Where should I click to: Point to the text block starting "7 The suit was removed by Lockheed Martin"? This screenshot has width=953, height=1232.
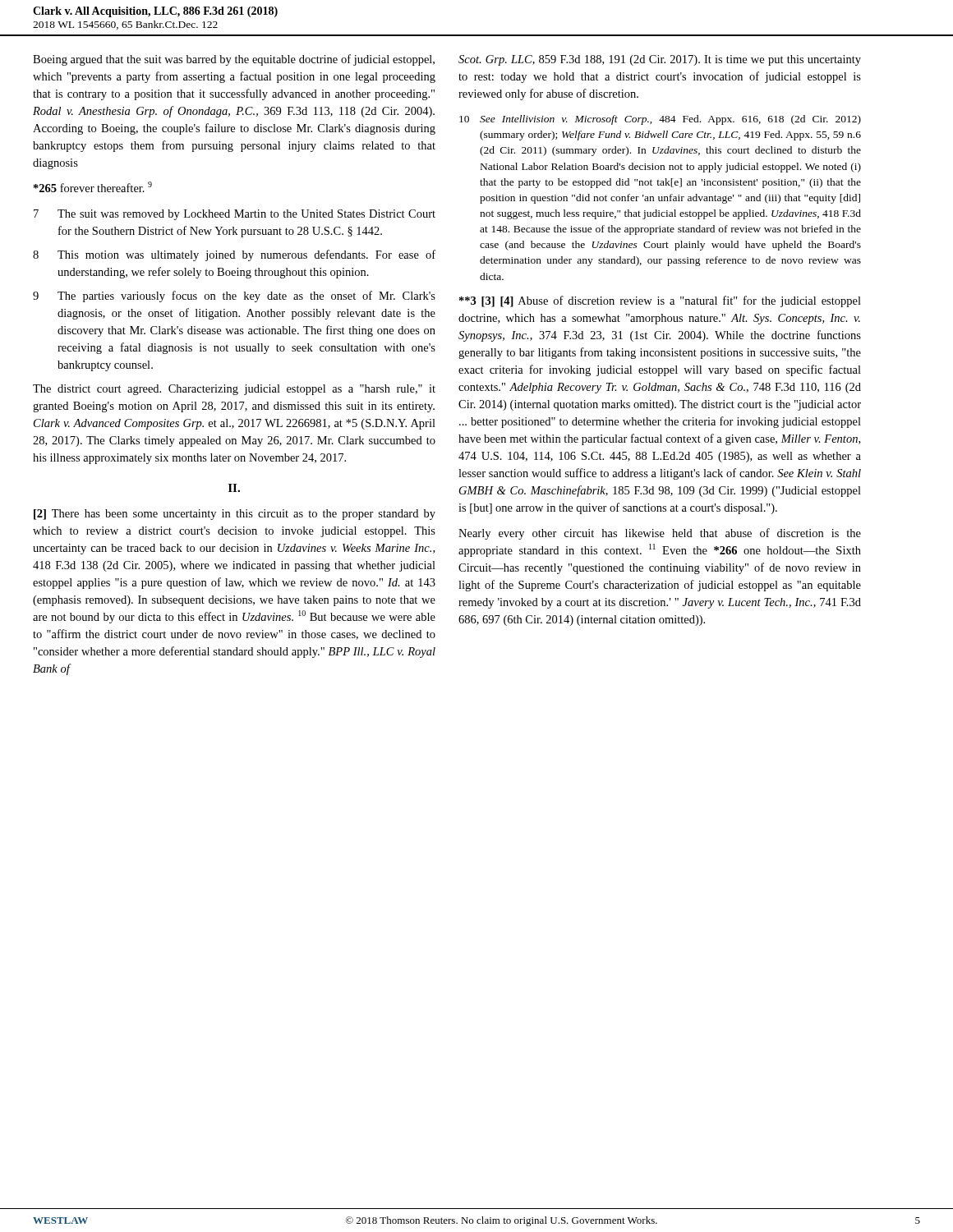(234, 223)
